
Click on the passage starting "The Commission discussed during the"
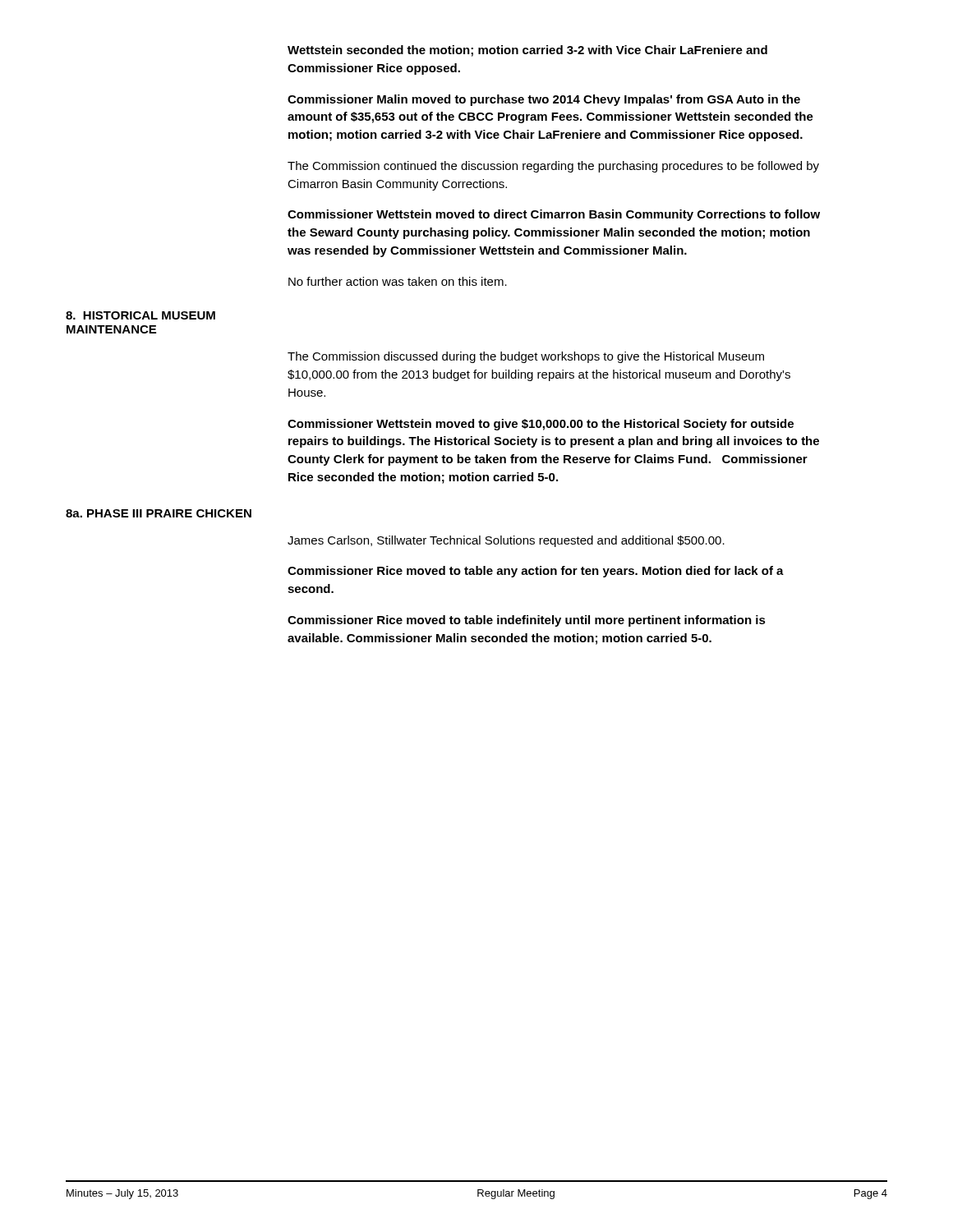point(539,374)
